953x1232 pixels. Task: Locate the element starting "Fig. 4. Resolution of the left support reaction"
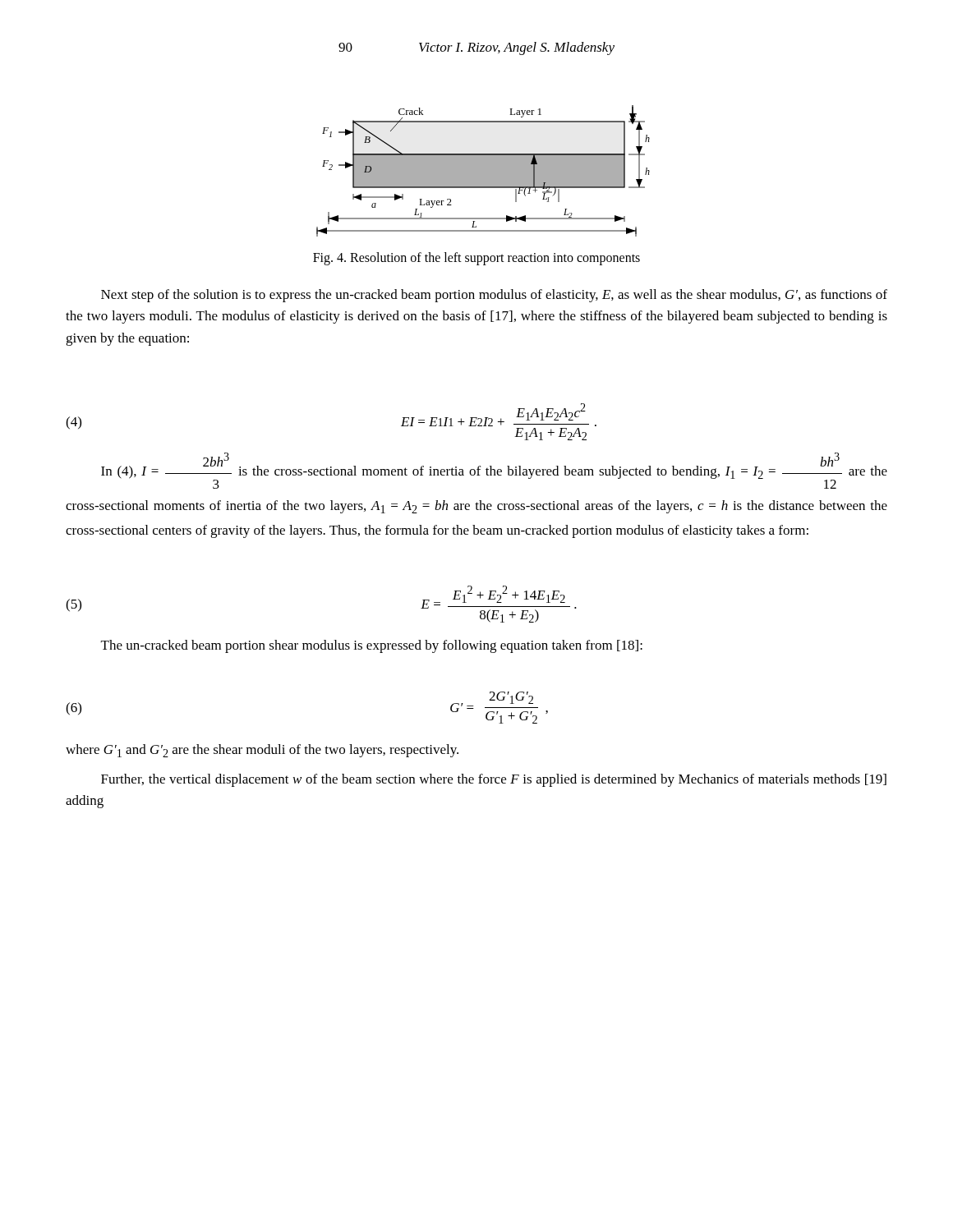(x=476, y=257)
